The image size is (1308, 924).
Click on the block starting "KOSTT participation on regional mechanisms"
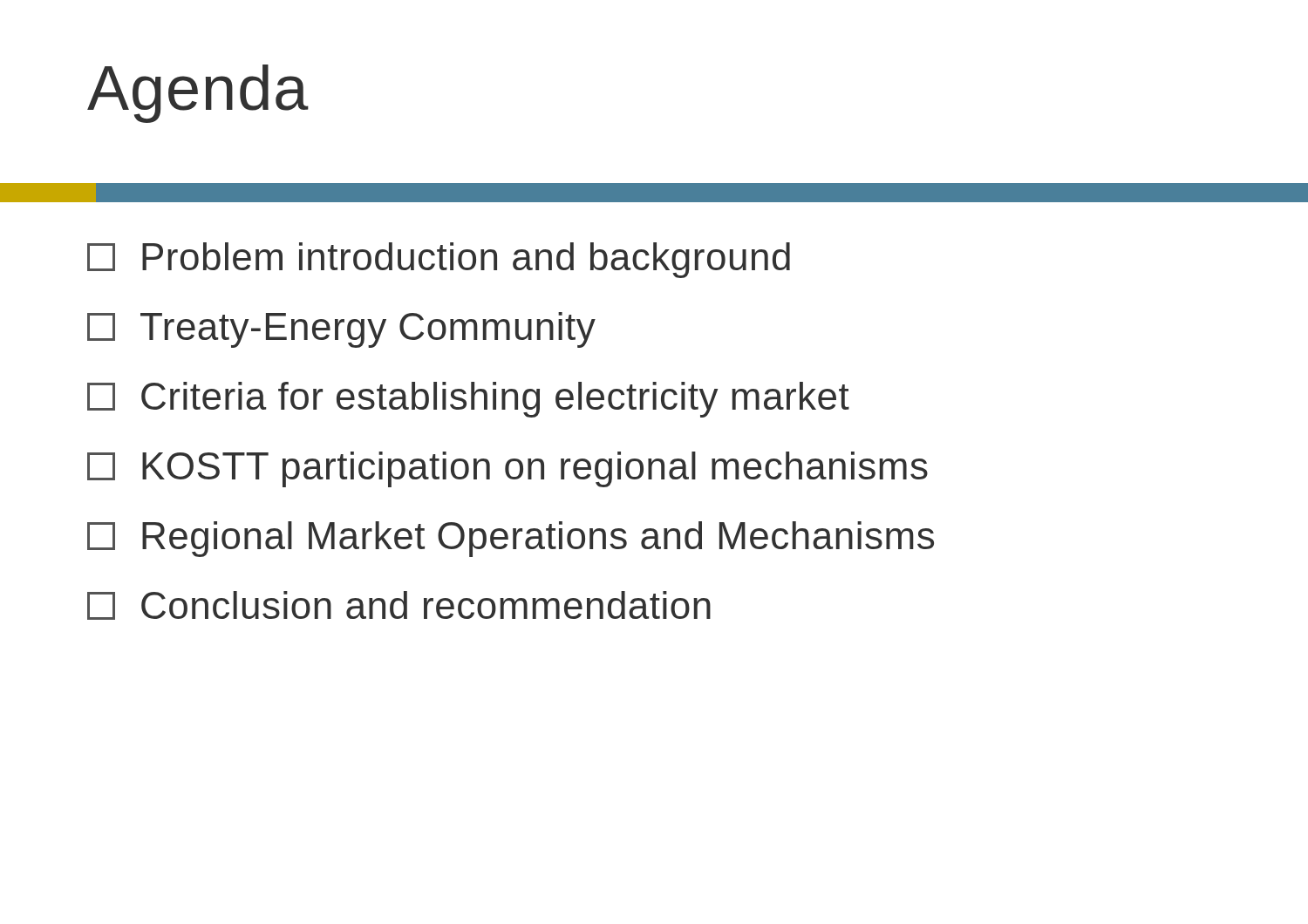pyautogui.click(x=508, y=466)
